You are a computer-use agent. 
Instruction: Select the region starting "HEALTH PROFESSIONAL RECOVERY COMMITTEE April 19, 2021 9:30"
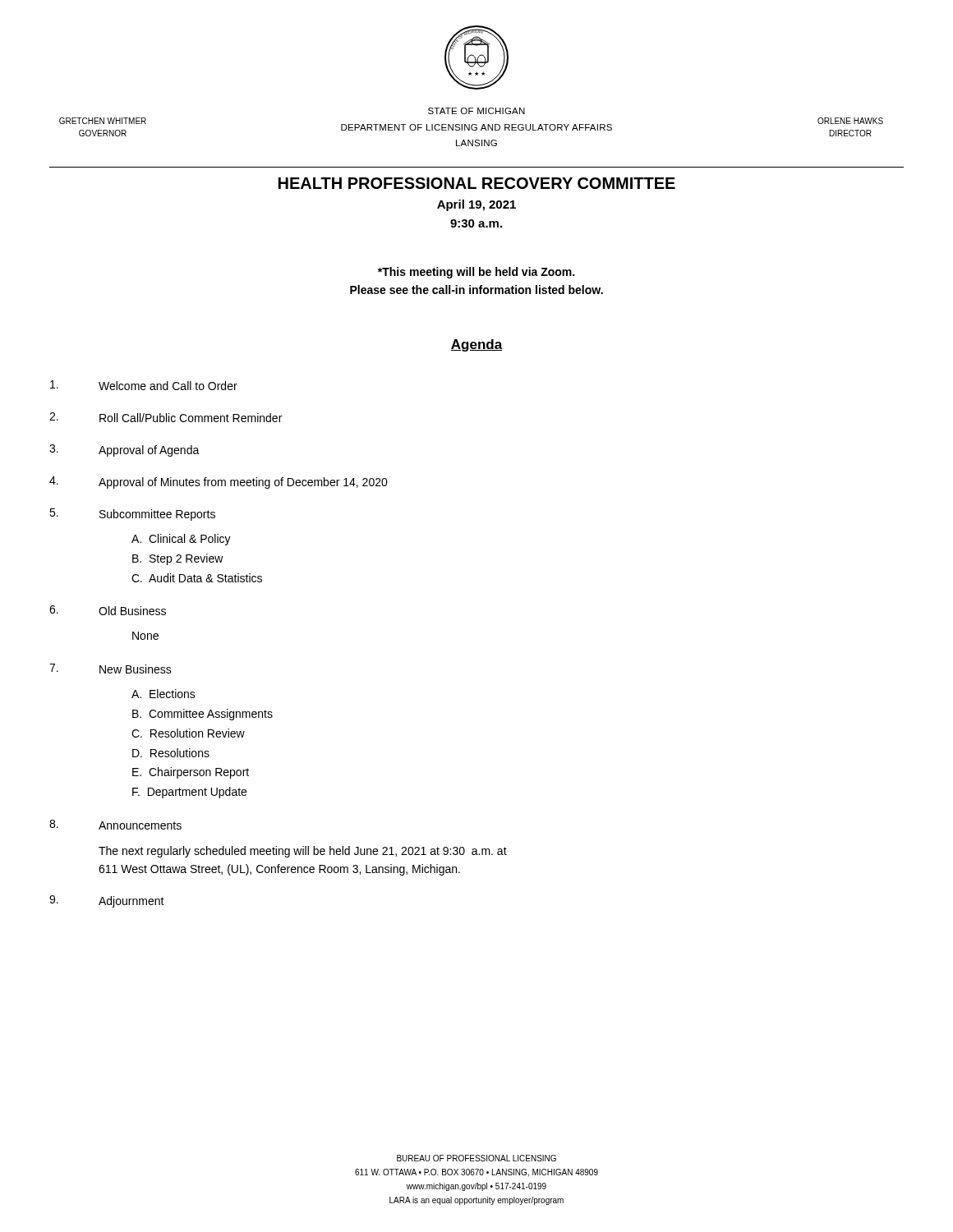(x=476, y=202)
